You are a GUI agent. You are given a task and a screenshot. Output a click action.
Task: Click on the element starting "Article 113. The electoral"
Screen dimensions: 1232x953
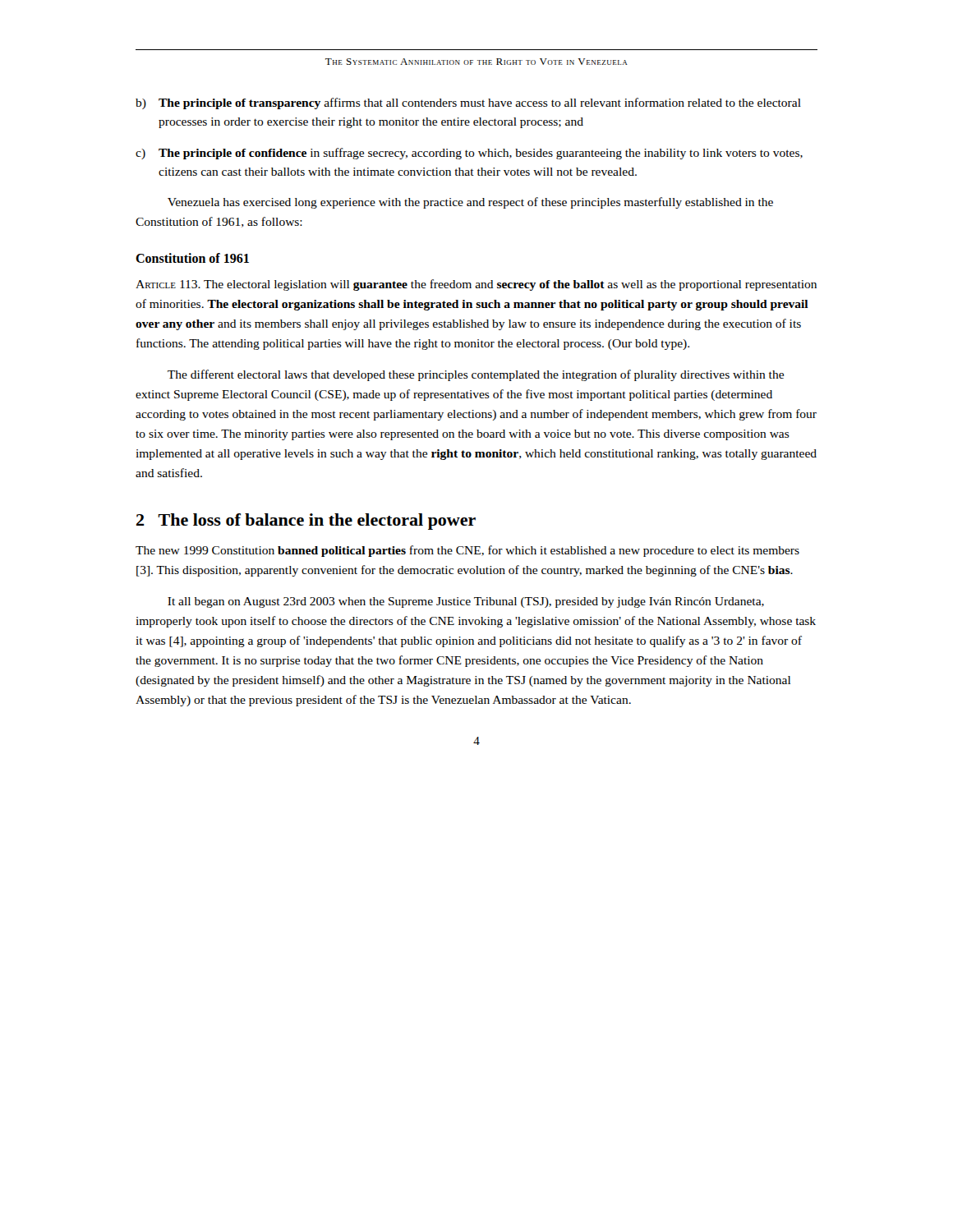(476, 313)
